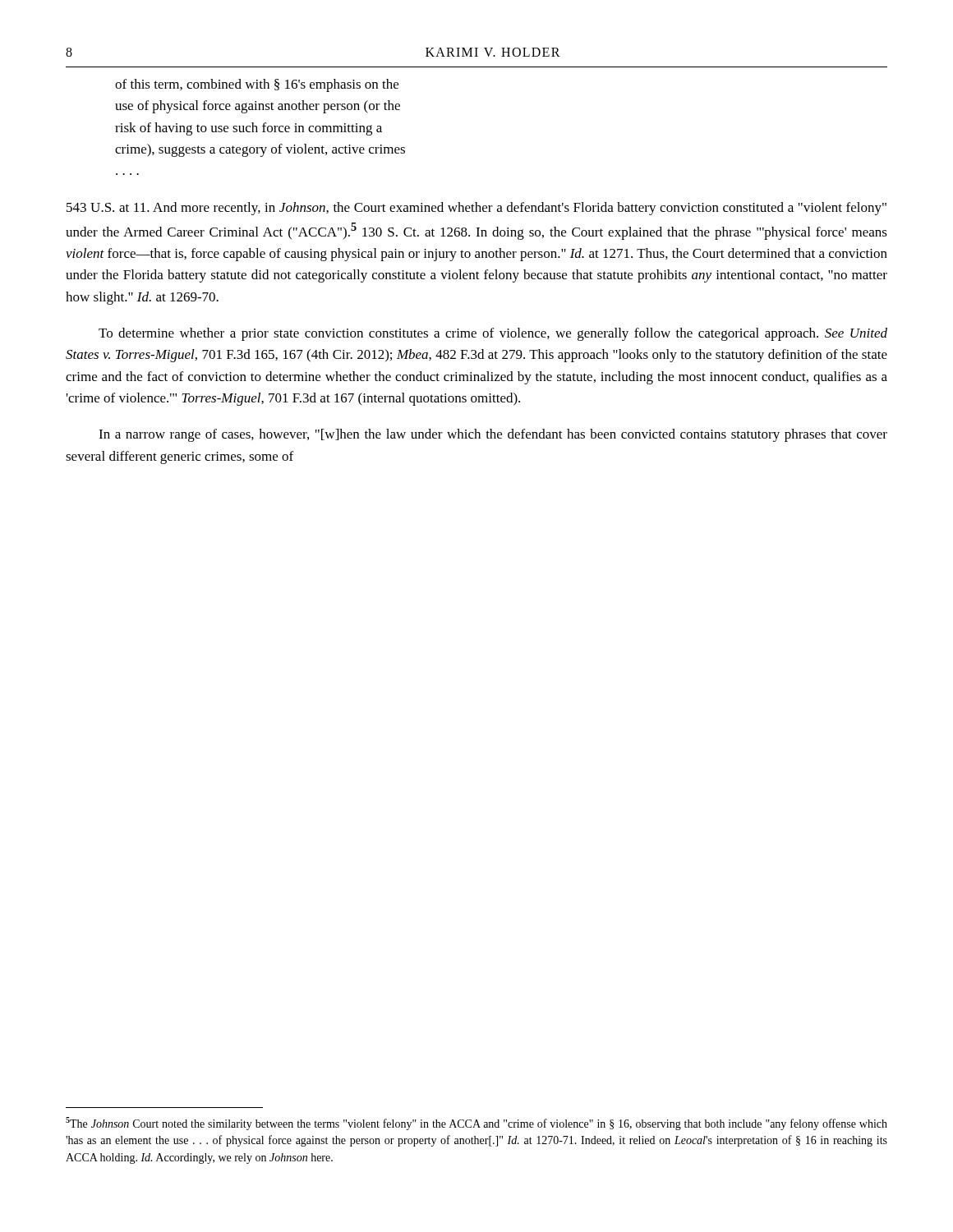Click on the text block that says "of this term, combined with §"
The height and width of the screenshot is (1232, 953).
pos(260,127)
